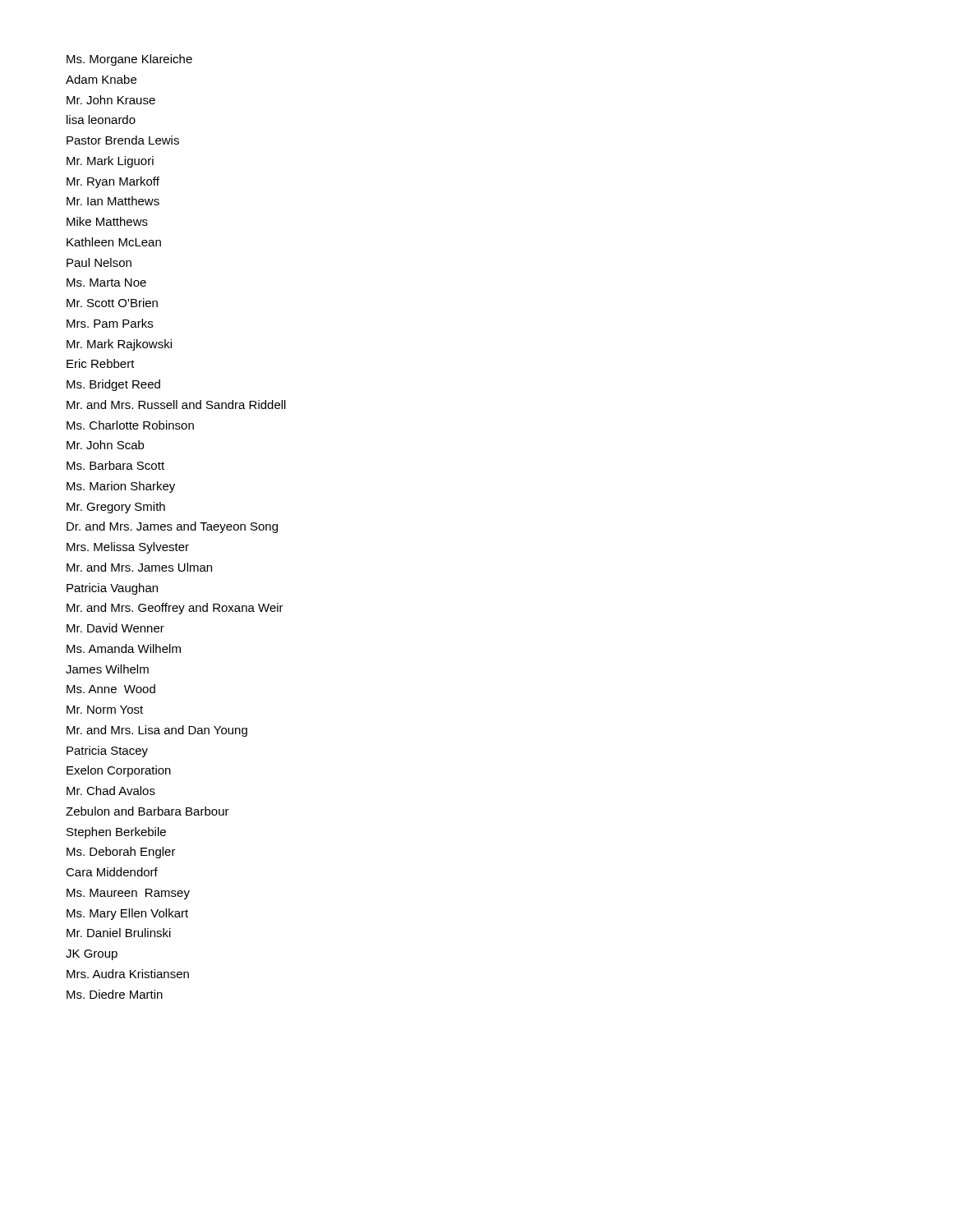Screen dimensions: 1232x953
Task: Locate the list item containing "Mr. Scott O'Brien"
Action: pyautogui.click(x=112, y=303)
